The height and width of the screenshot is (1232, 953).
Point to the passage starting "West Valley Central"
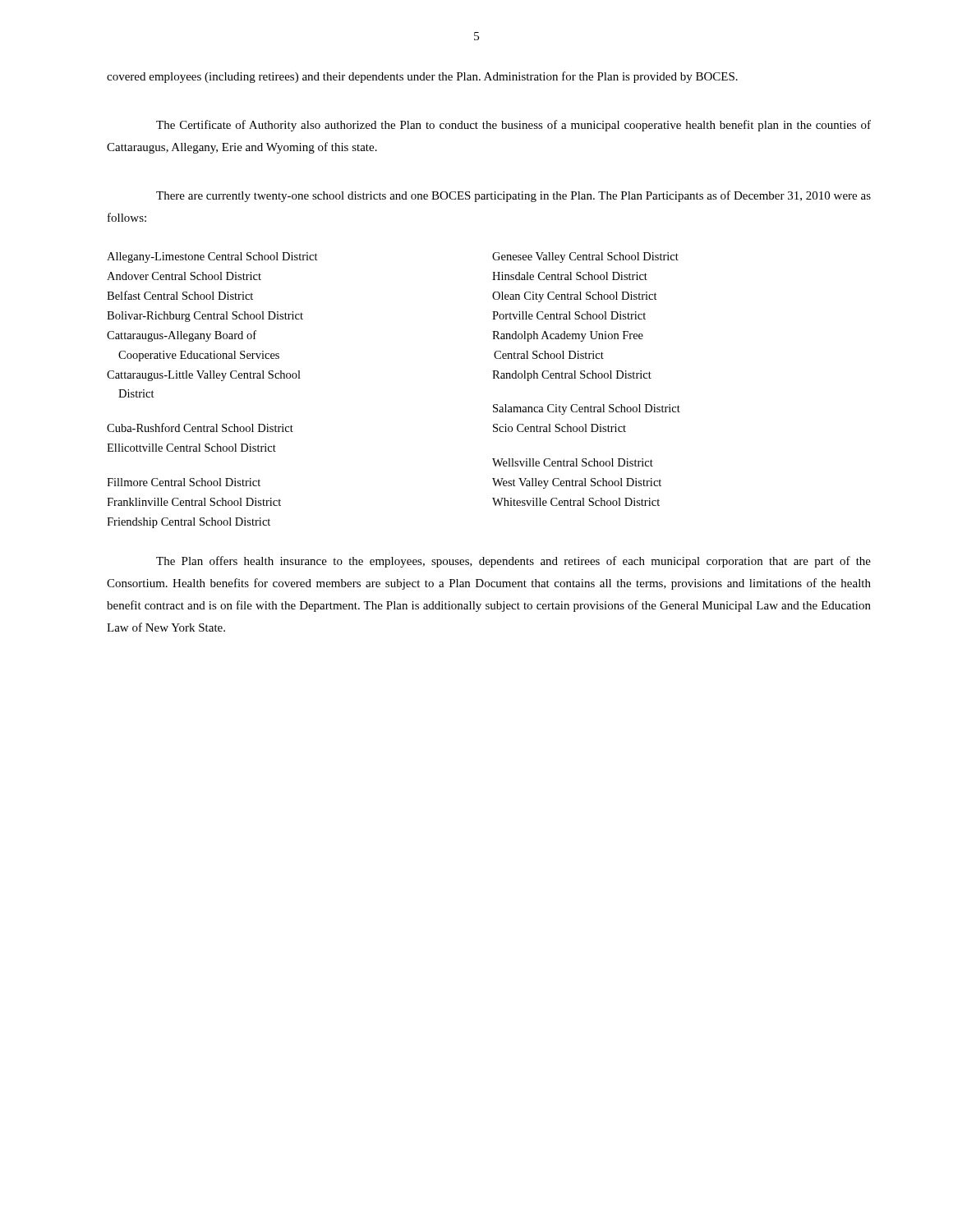coord(577,482)
